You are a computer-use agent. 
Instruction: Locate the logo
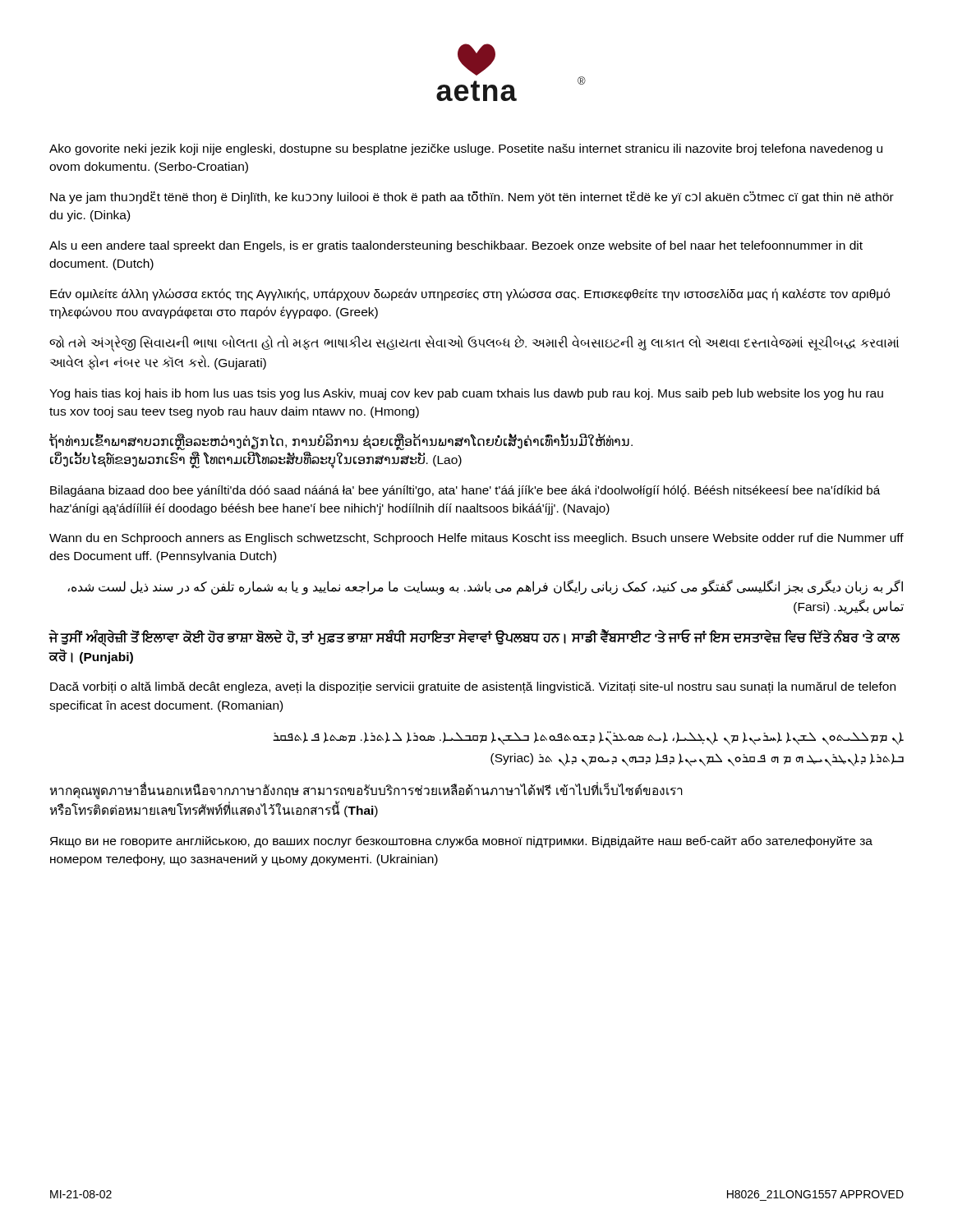[476, 78]
